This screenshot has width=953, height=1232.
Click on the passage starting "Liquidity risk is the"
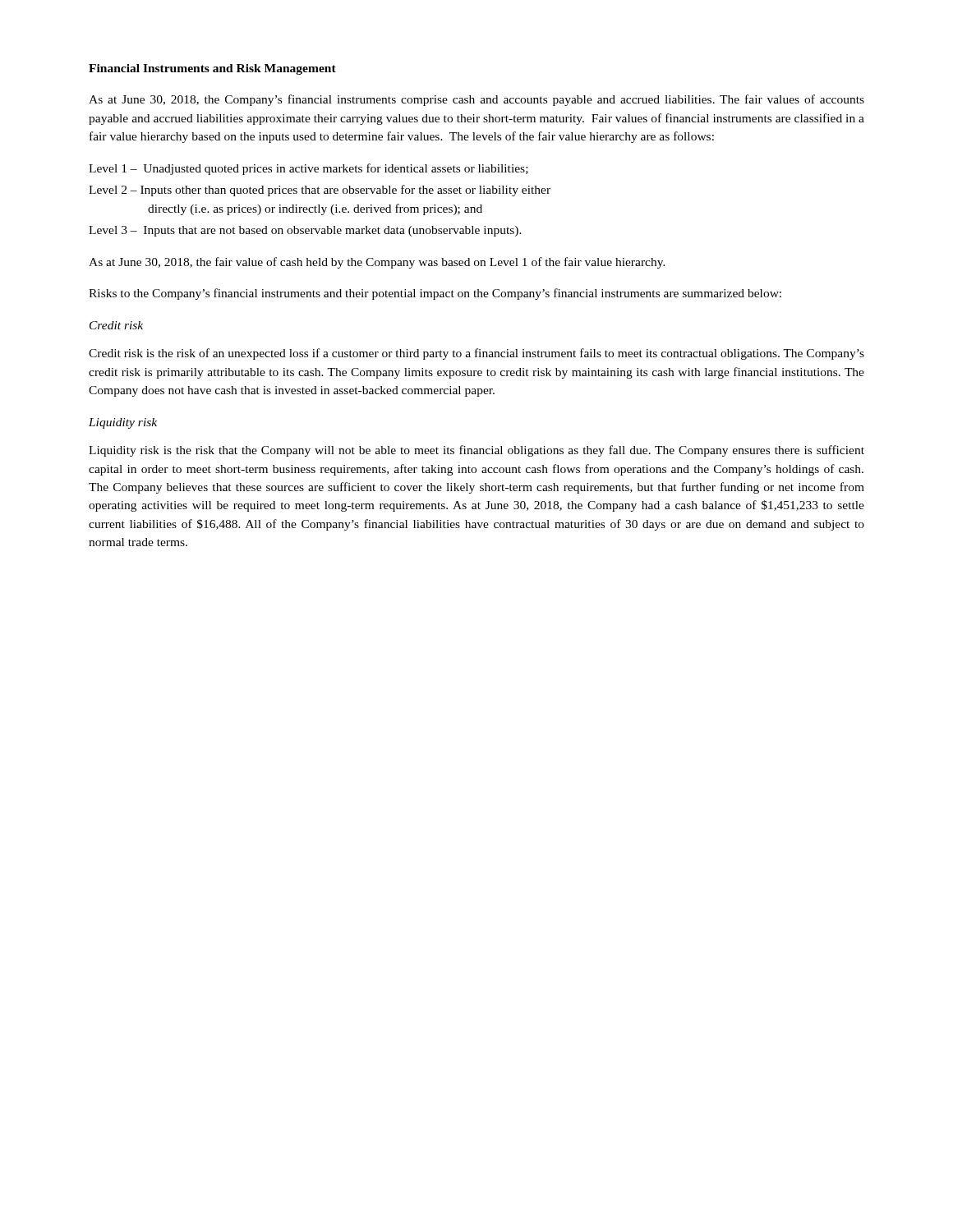coord(476,496)
